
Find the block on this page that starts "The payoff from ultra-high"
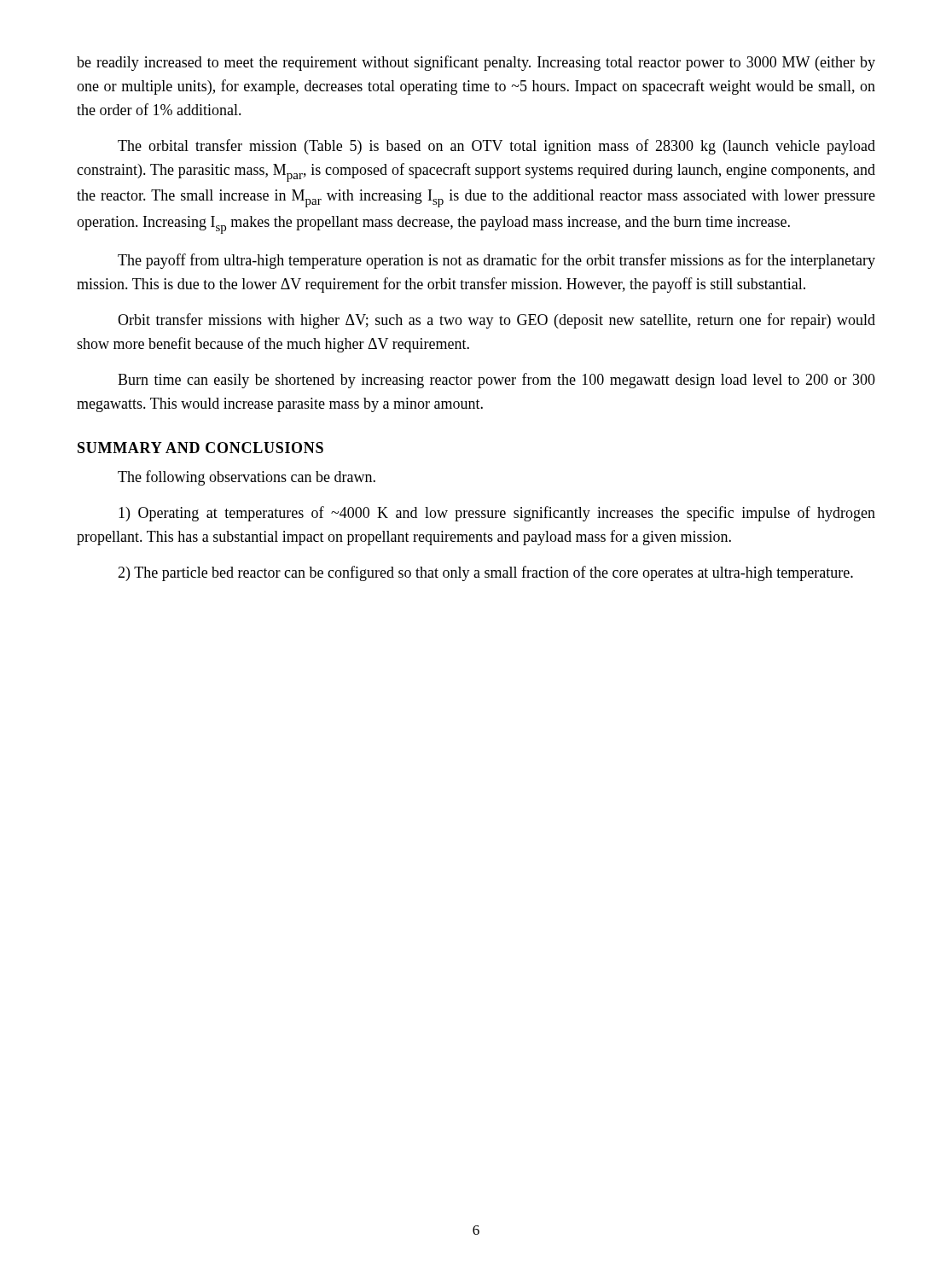(x=476, y=273)
